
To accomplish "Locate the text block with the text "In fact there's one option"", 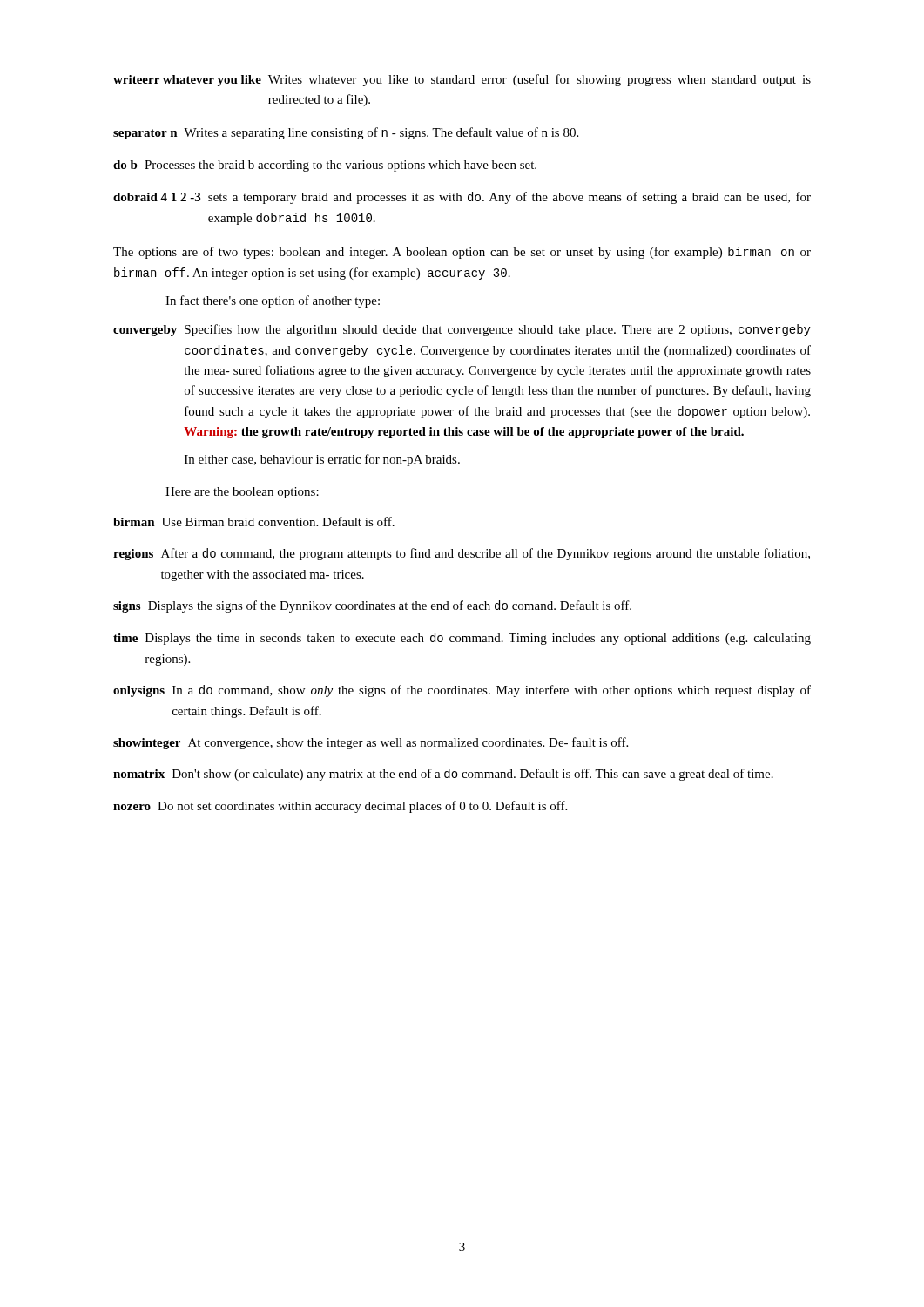I will [x=273, y=300].
